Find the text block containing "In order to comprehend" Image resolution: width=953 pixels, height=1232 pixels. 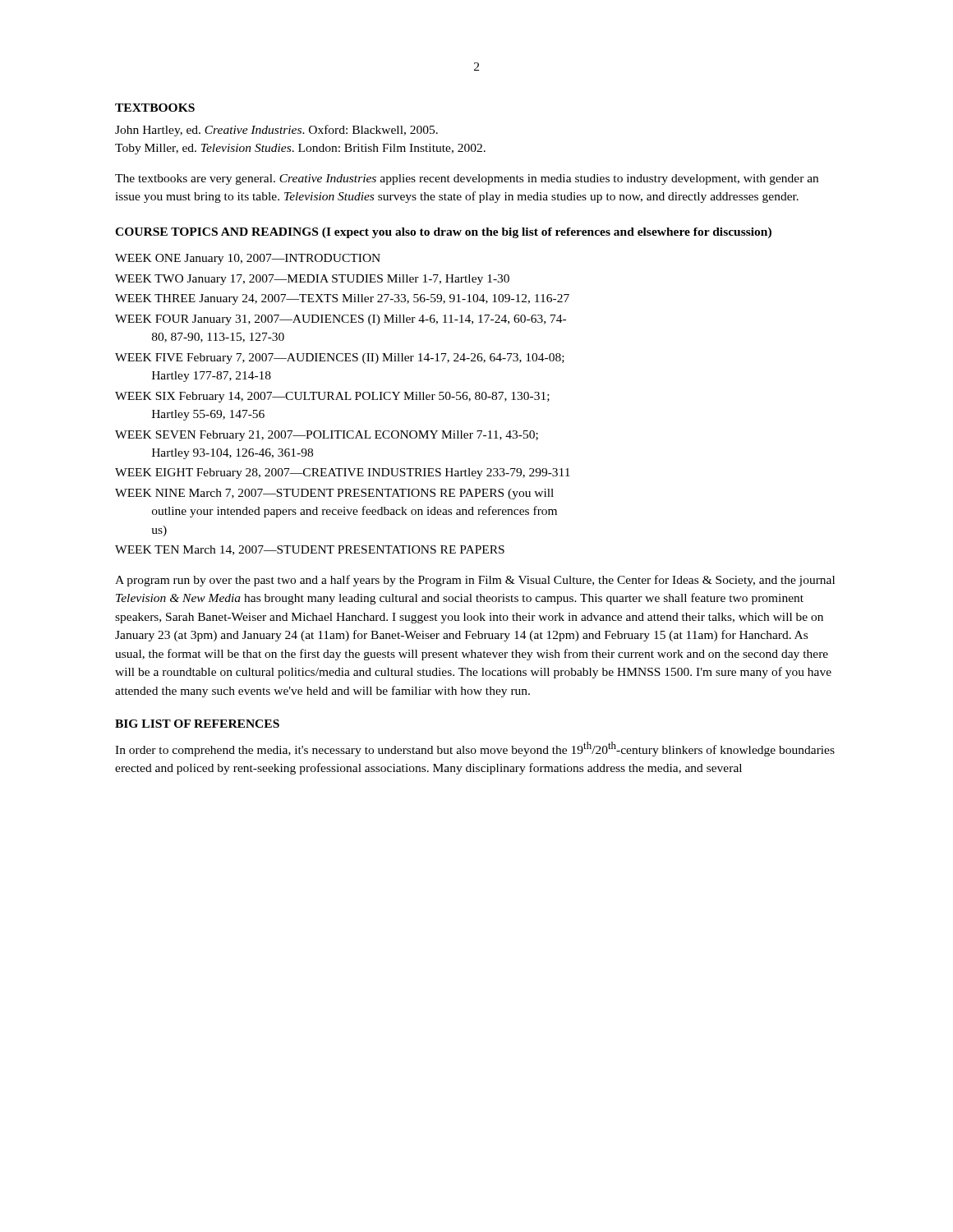point(475,757)
